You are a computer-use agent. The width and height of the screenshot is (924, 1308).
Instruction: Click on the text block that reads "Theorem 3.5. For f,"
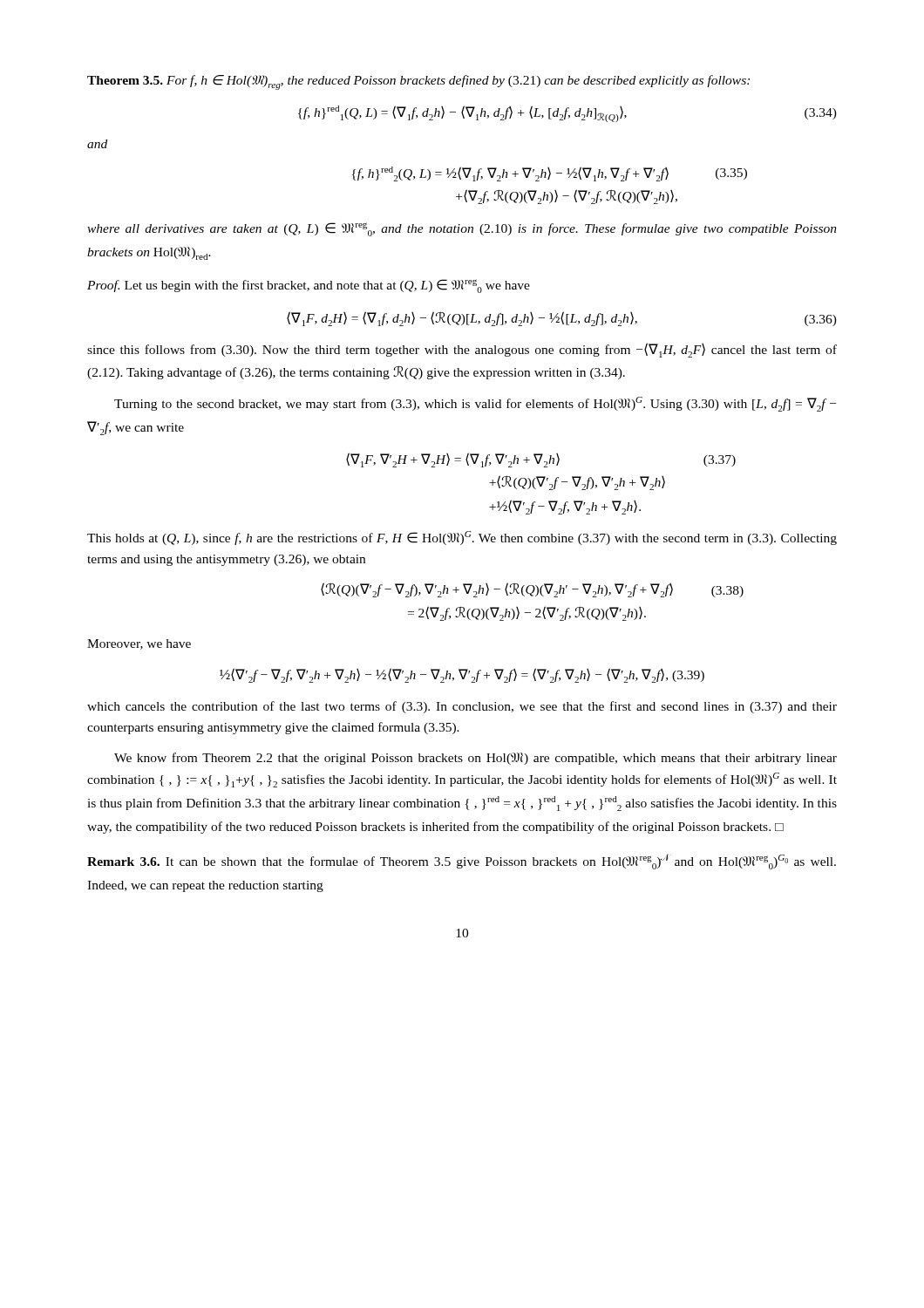click(x=419, y=81)
